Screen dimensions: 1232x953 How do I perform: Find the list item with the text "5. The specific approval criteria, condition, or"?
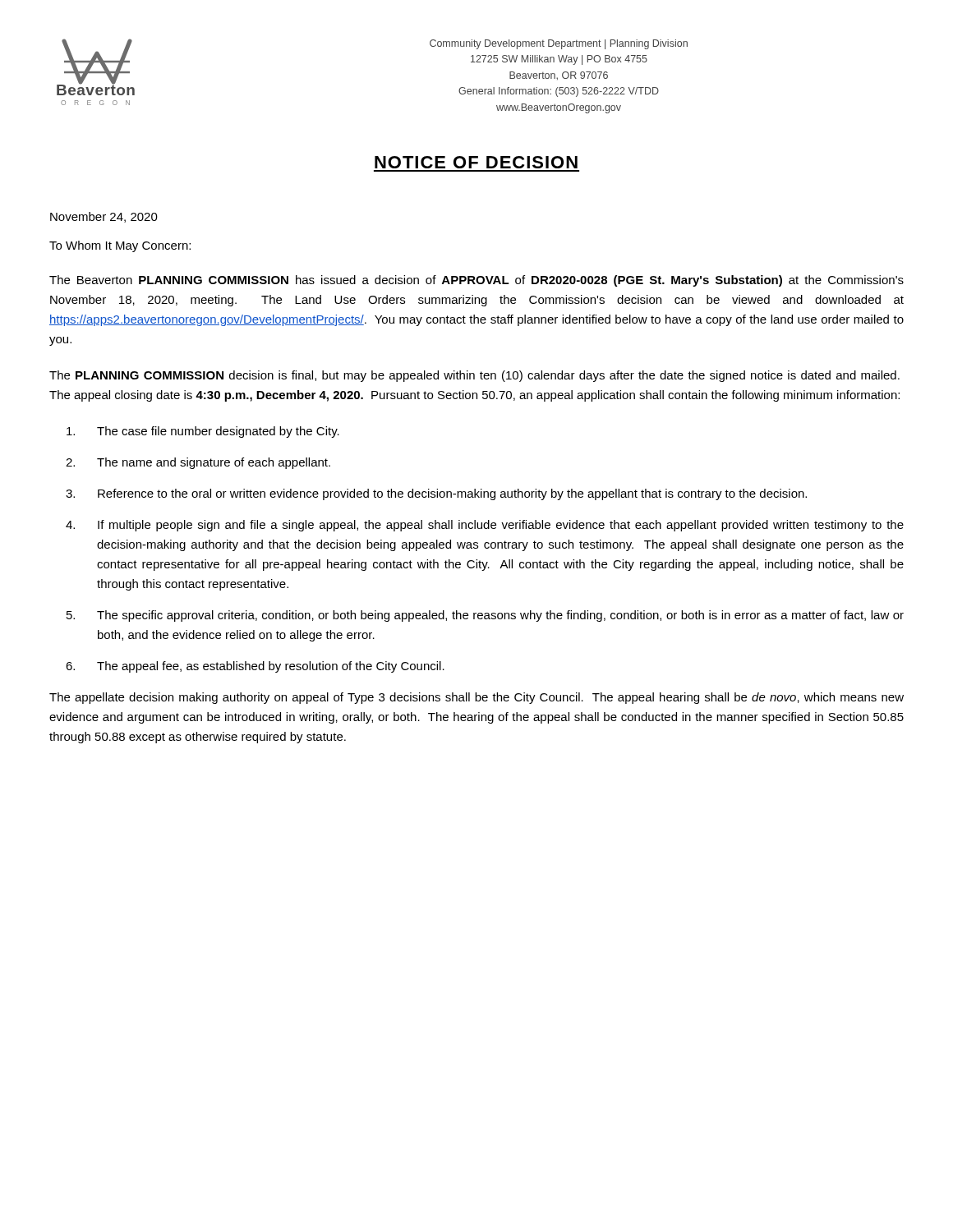coord(476,625)
